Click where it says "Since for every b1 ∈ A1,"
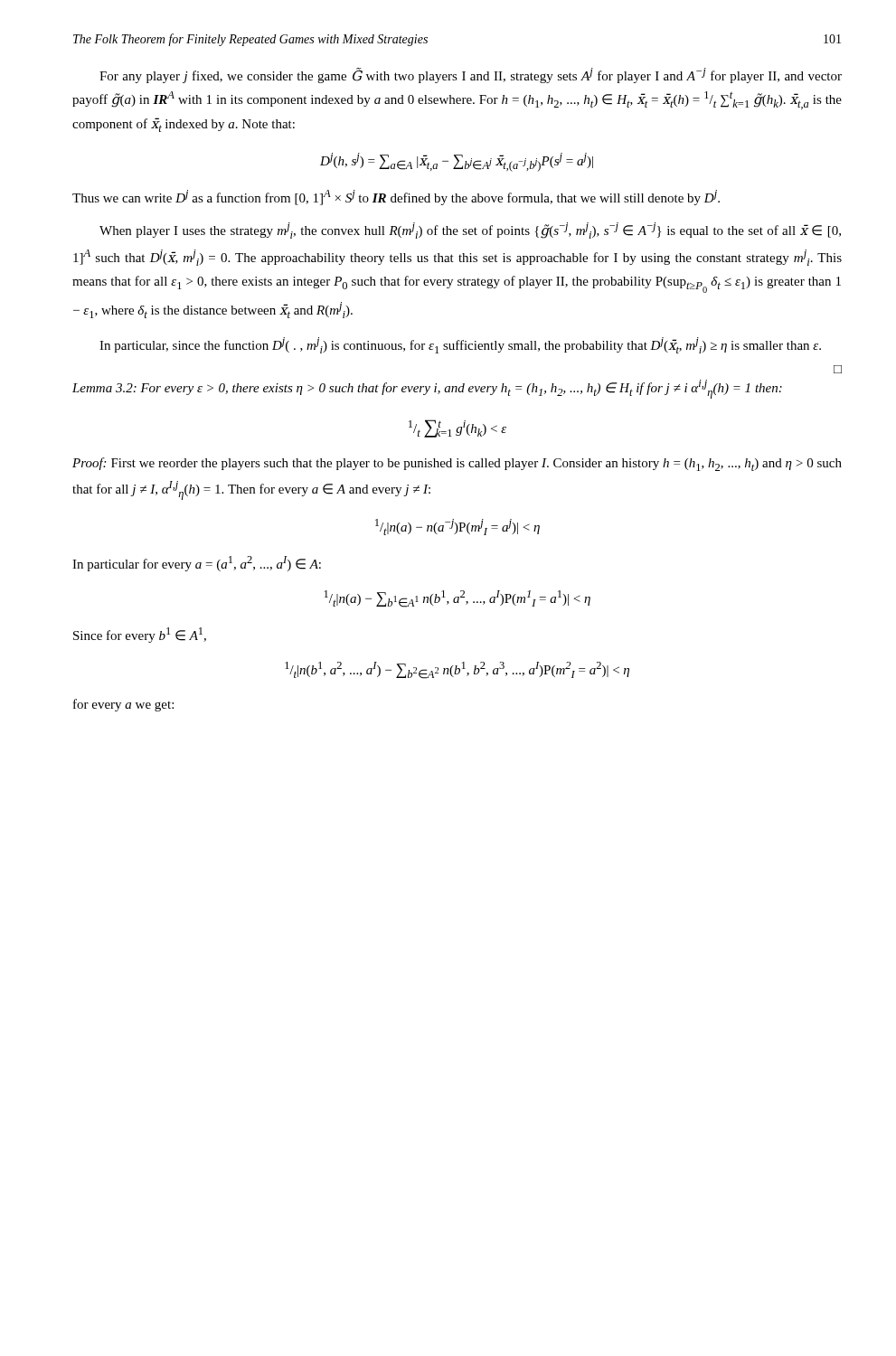This screenshot has height=1356, width=896. 140,635
